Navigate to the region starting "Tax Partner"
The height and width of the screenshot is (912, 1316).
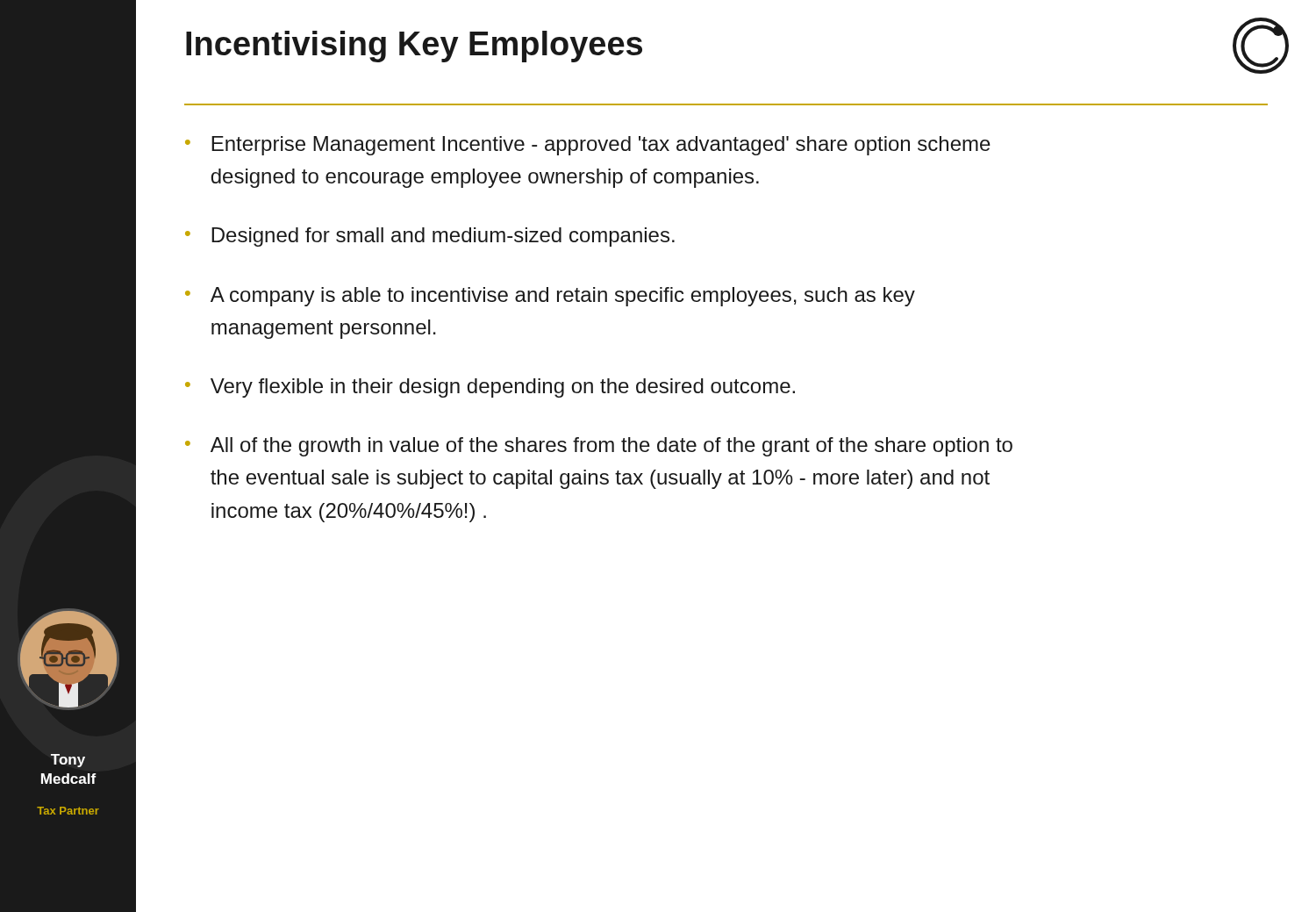68,811
